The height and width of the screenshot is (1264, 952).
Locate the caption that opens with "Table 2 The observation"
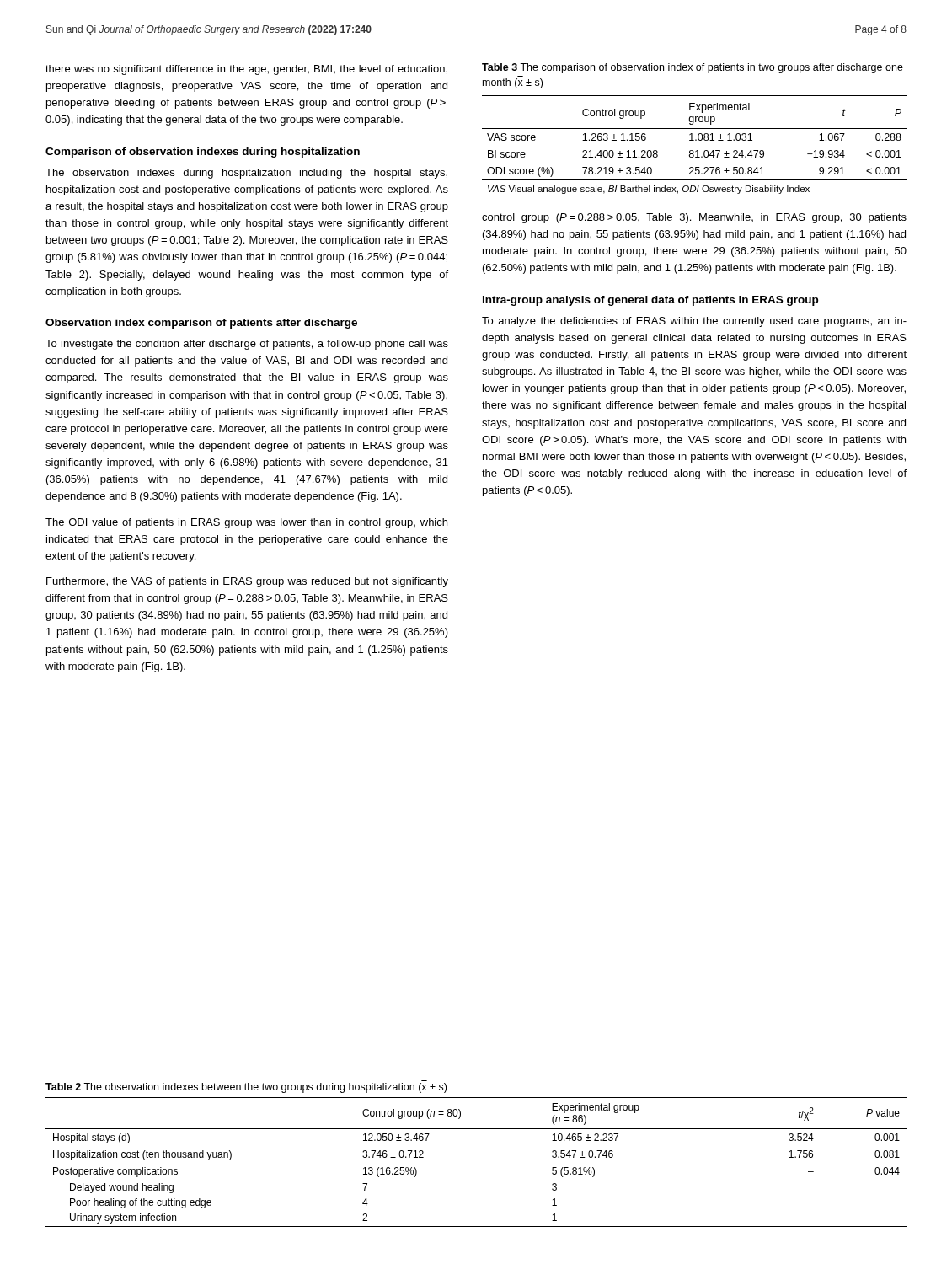(246, 1087)
